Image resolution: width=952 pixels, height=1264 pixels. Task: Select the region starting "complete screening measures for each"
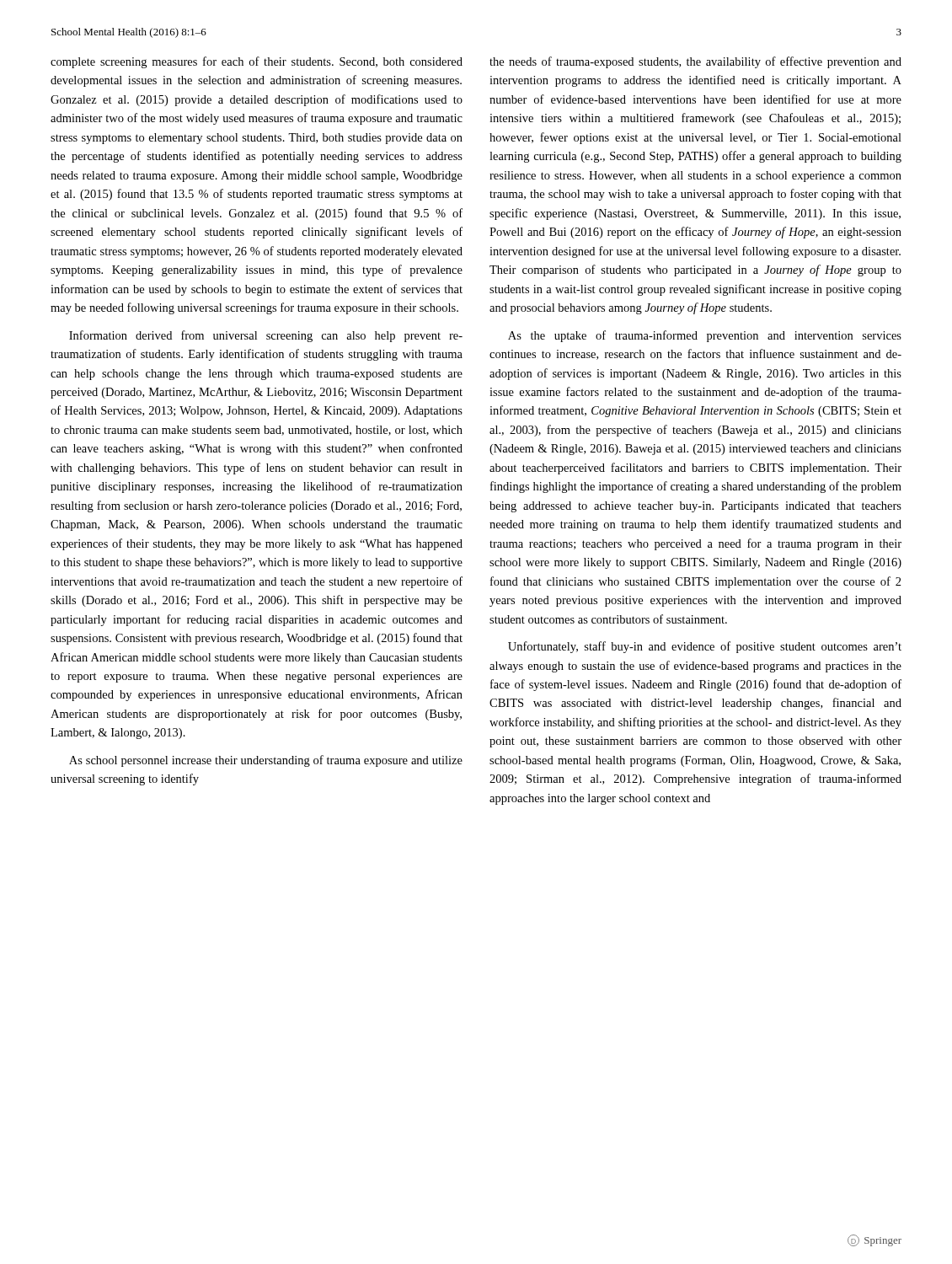pyautogui.click(x=257, y=420)
